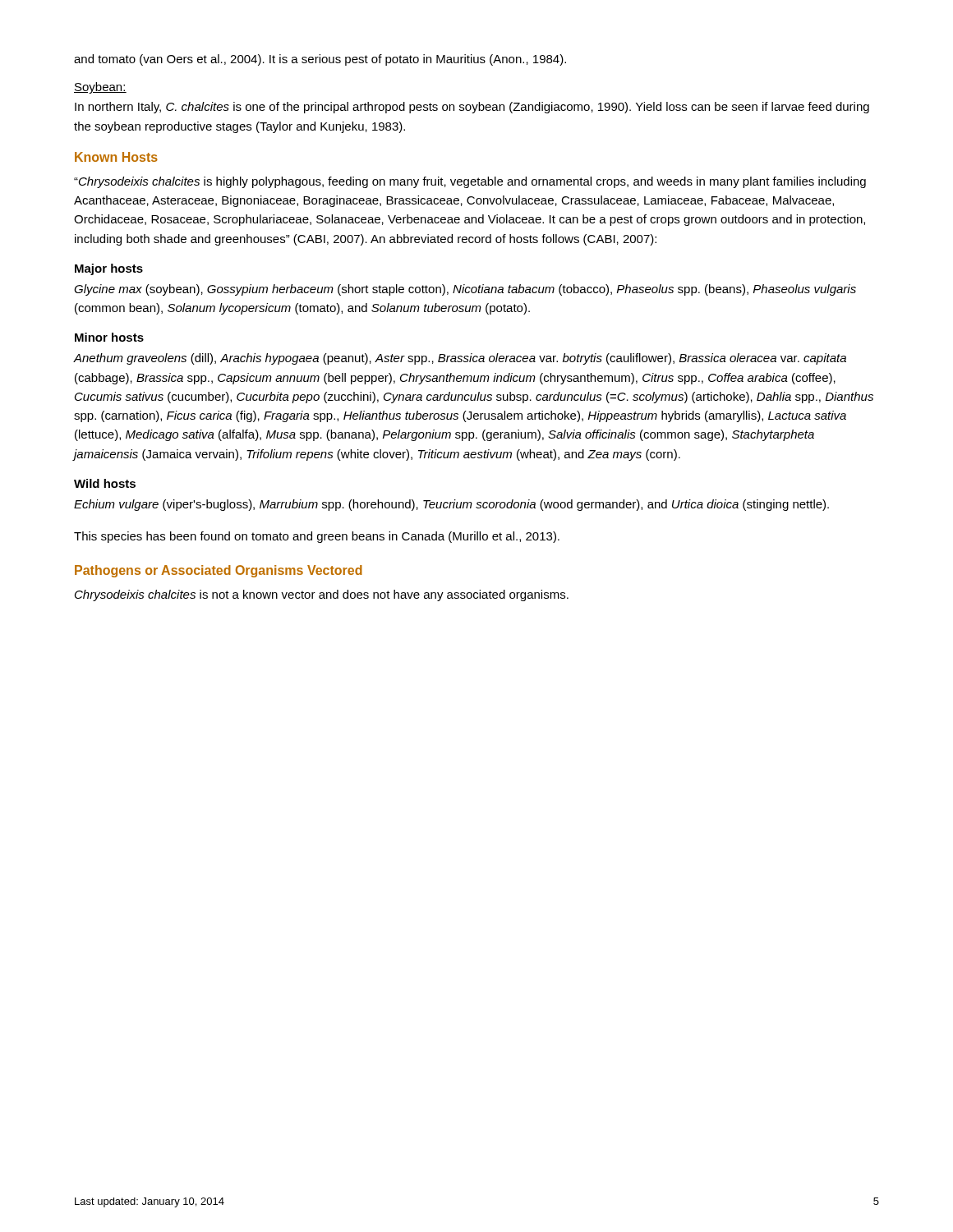Find the element starting "Glycine max (soybean),"
The width and height of the screenshot is (953, 1232).
[476, 298]
